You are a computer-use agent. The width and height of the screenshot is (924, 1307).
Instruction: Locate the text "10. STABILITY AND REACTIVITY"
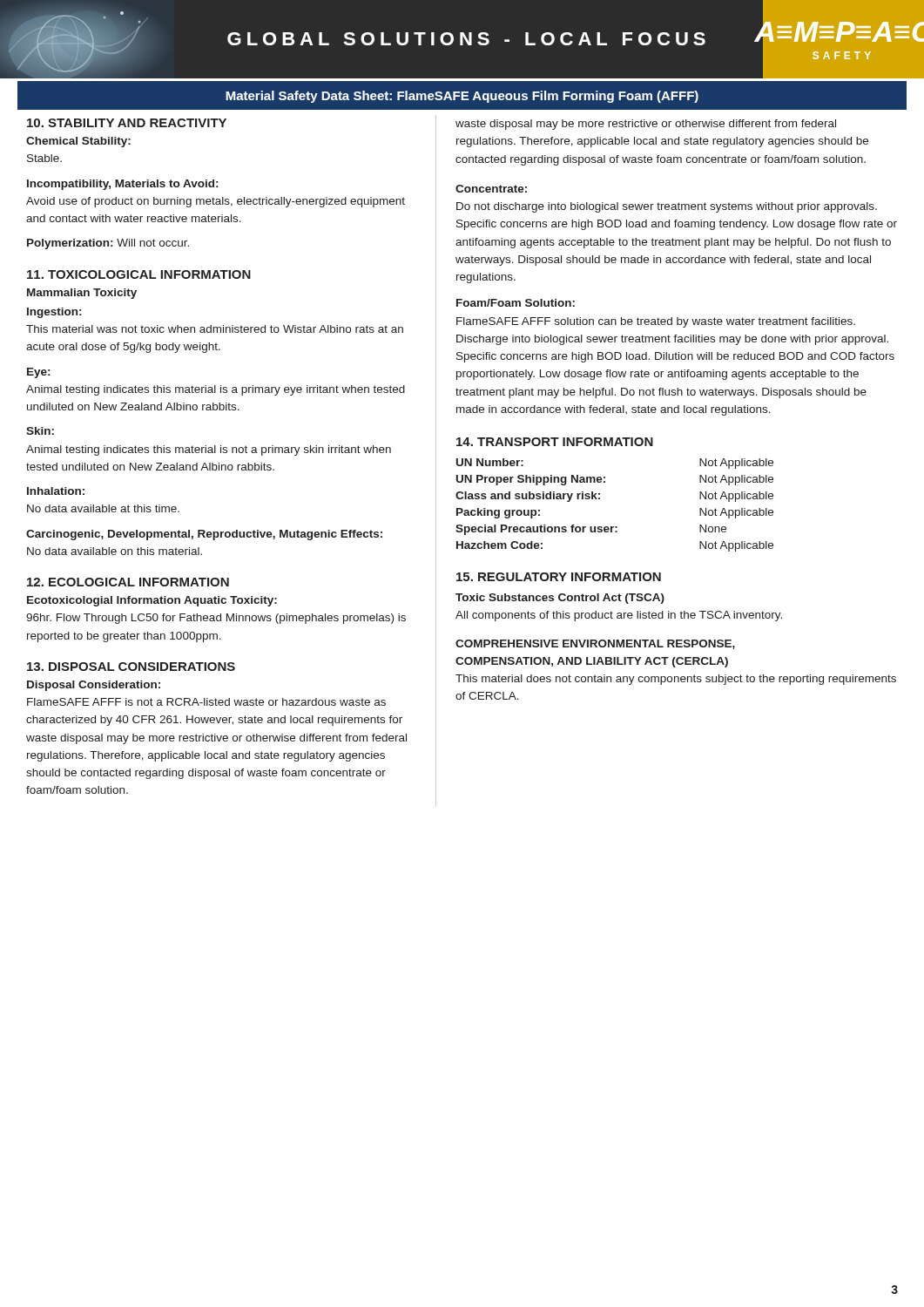[127, 122]
